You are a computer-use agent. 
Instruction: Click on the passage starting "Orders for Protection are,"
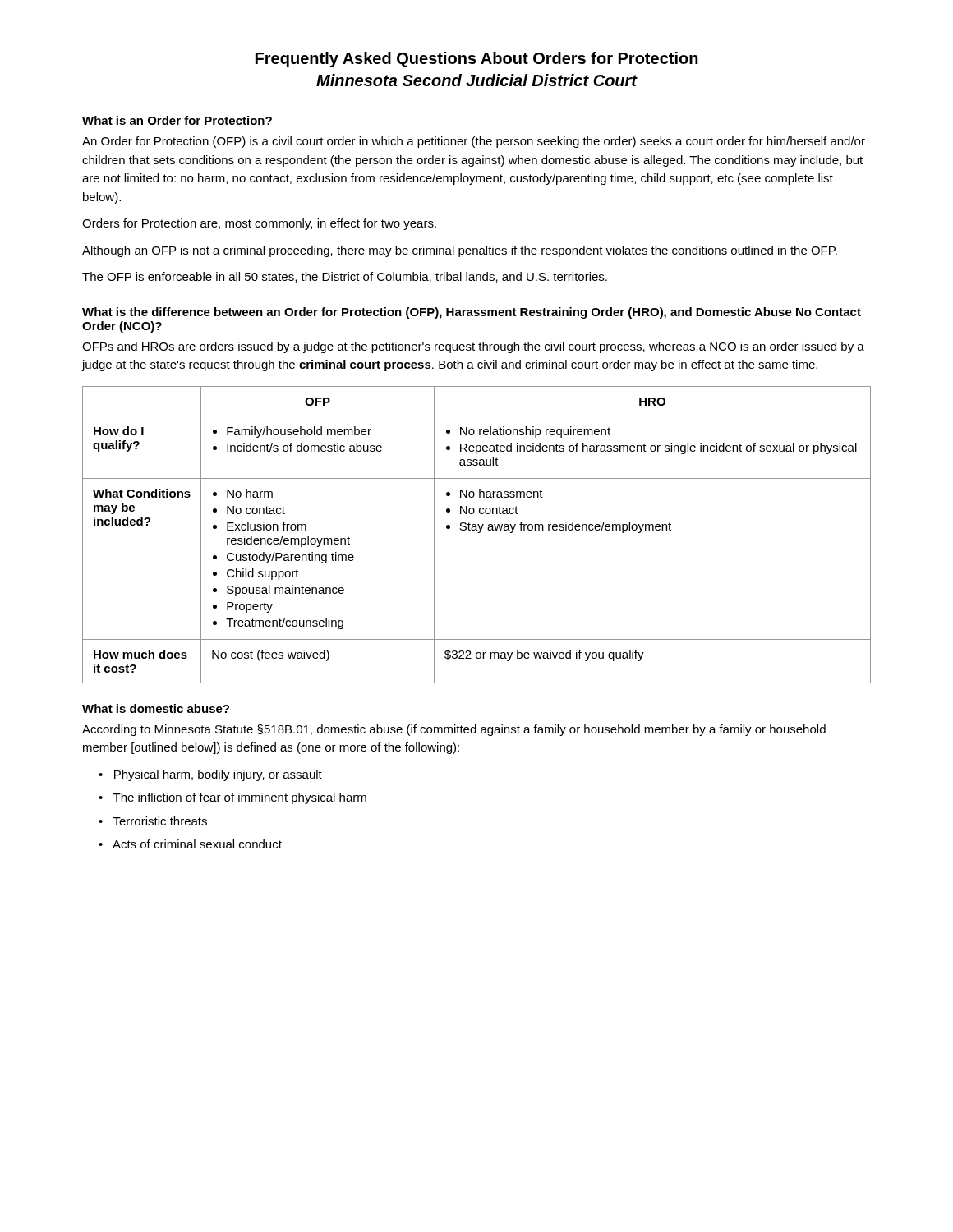click(x=260, y=223)
